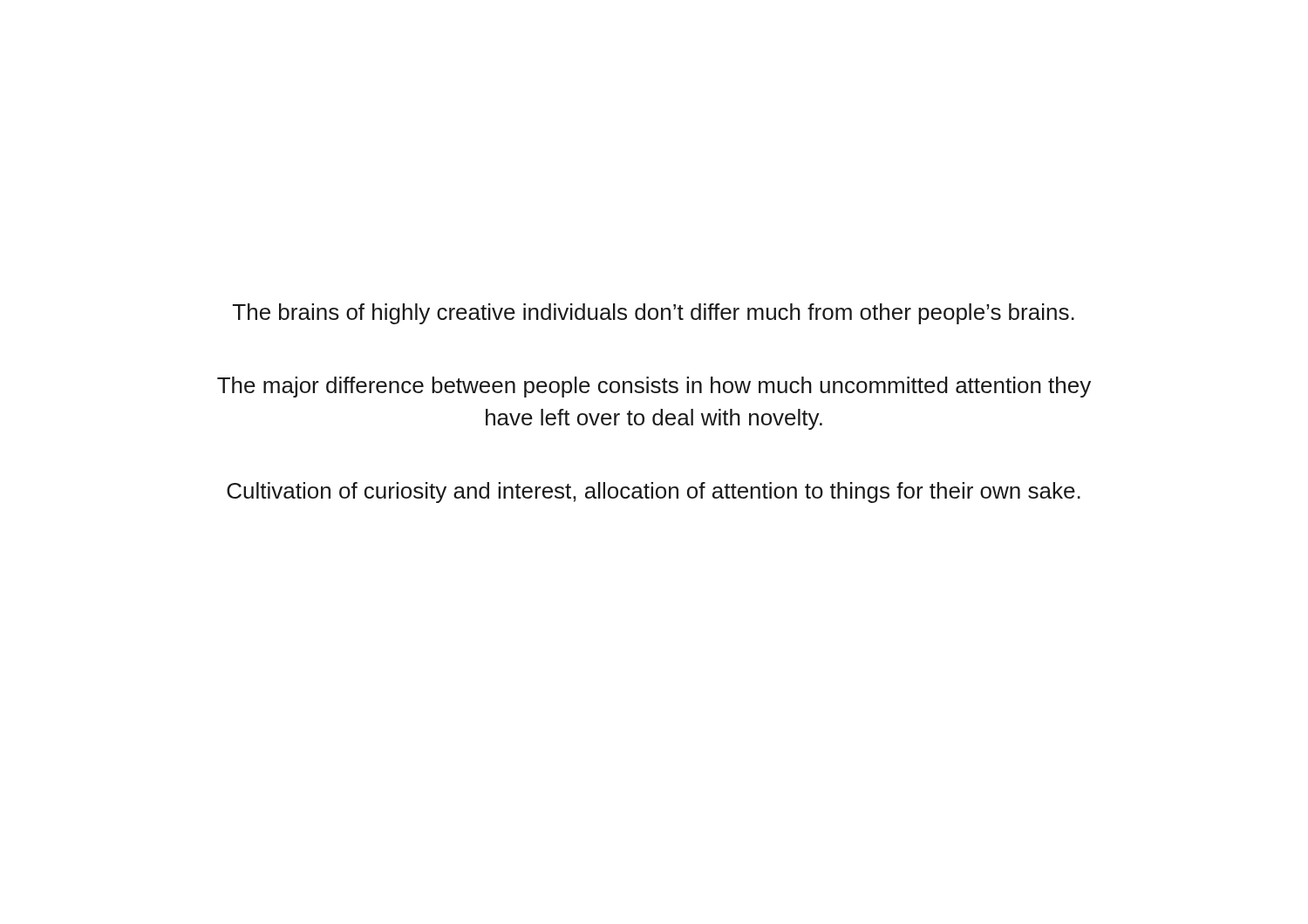Select the text block that reads "Cultivation of curiosity and interest, allocation"
The width and height of the screenshot is (1308, 924).
[654, 491]
